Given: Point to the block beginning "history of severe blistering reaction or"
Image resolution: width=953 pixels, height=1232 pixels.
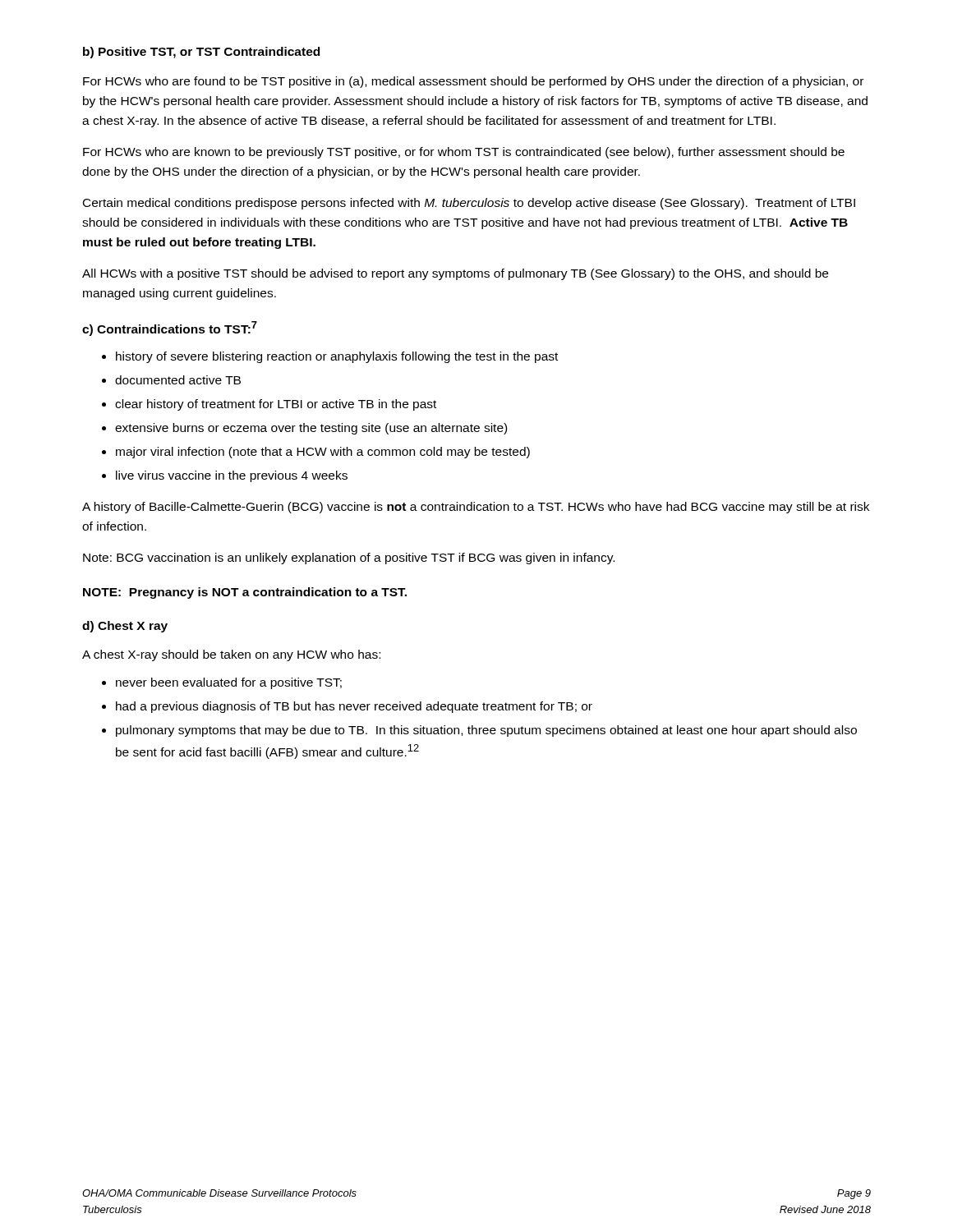Looking at the screenshot, I should (337, 356).
